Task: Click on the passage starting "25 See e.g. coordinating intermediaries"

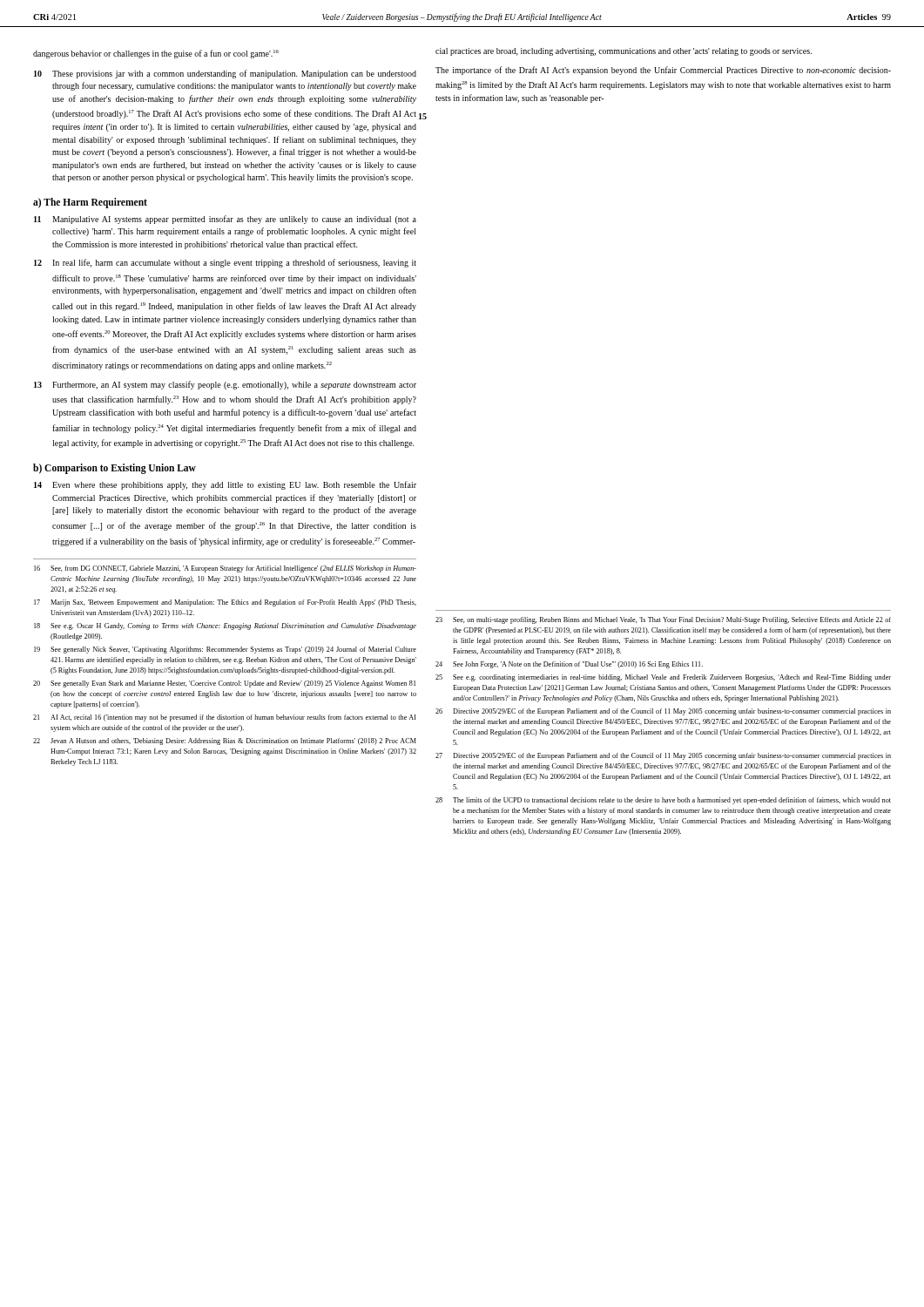Action: point(663,689)
